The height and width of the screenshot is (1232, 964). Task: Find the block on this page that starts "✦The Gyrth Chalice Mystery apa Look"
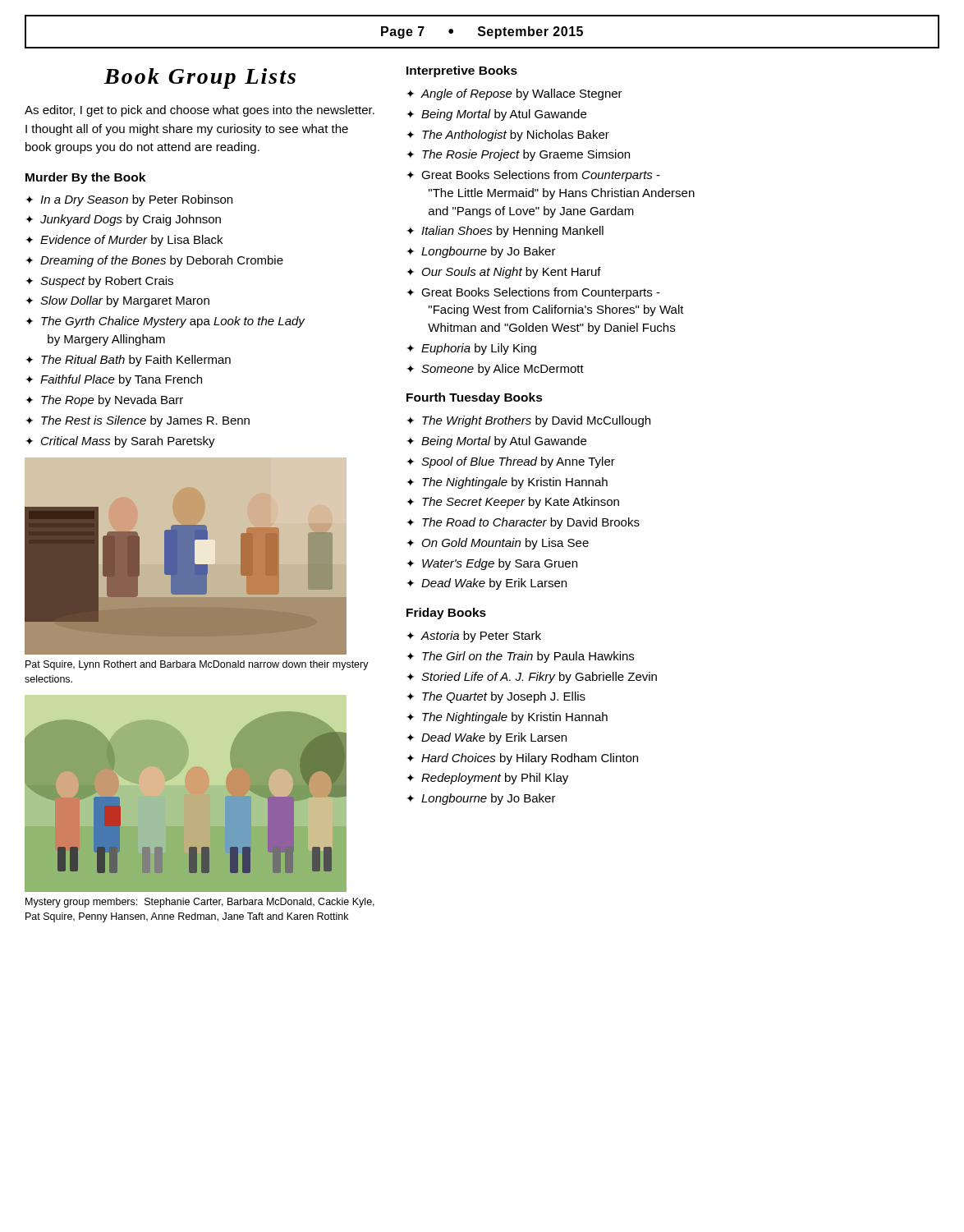pyautogui.click(x=165, y=330)
